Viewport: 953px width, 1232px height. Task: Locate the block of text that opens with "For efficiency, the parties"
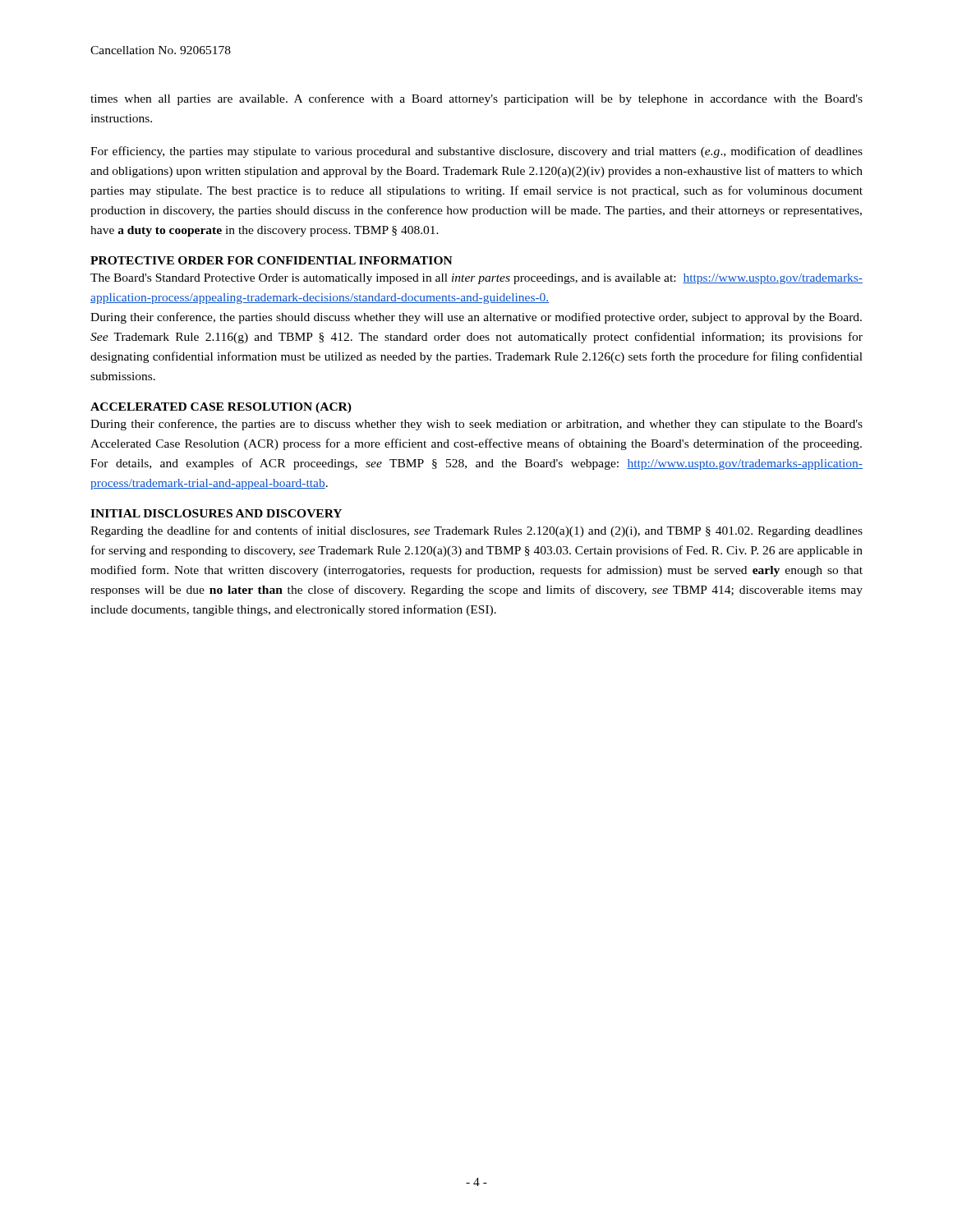pyautogui.click(x=476, y=191)
